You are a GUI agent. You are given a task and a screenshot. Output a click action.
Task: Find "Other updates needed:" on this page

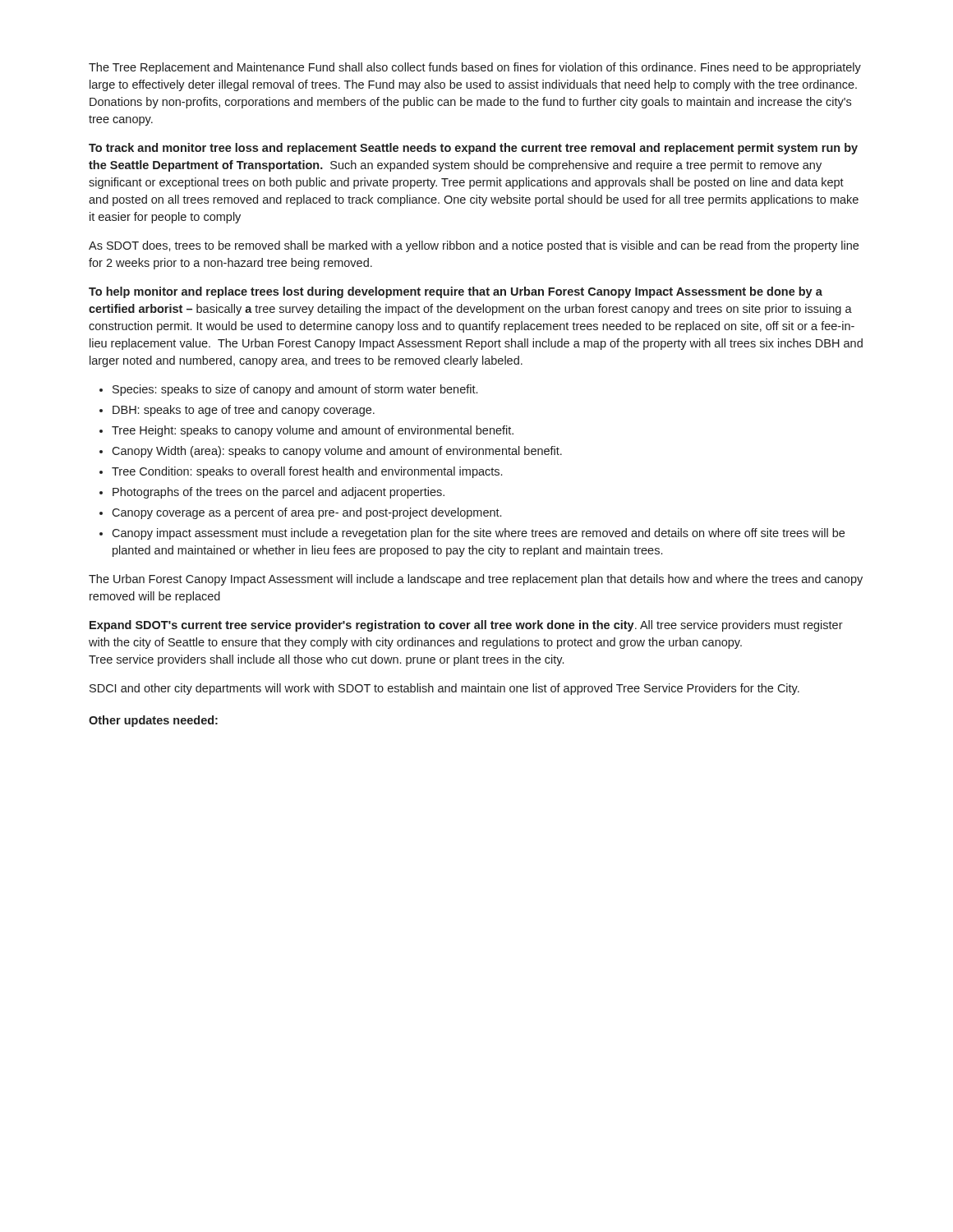point(154,721)
